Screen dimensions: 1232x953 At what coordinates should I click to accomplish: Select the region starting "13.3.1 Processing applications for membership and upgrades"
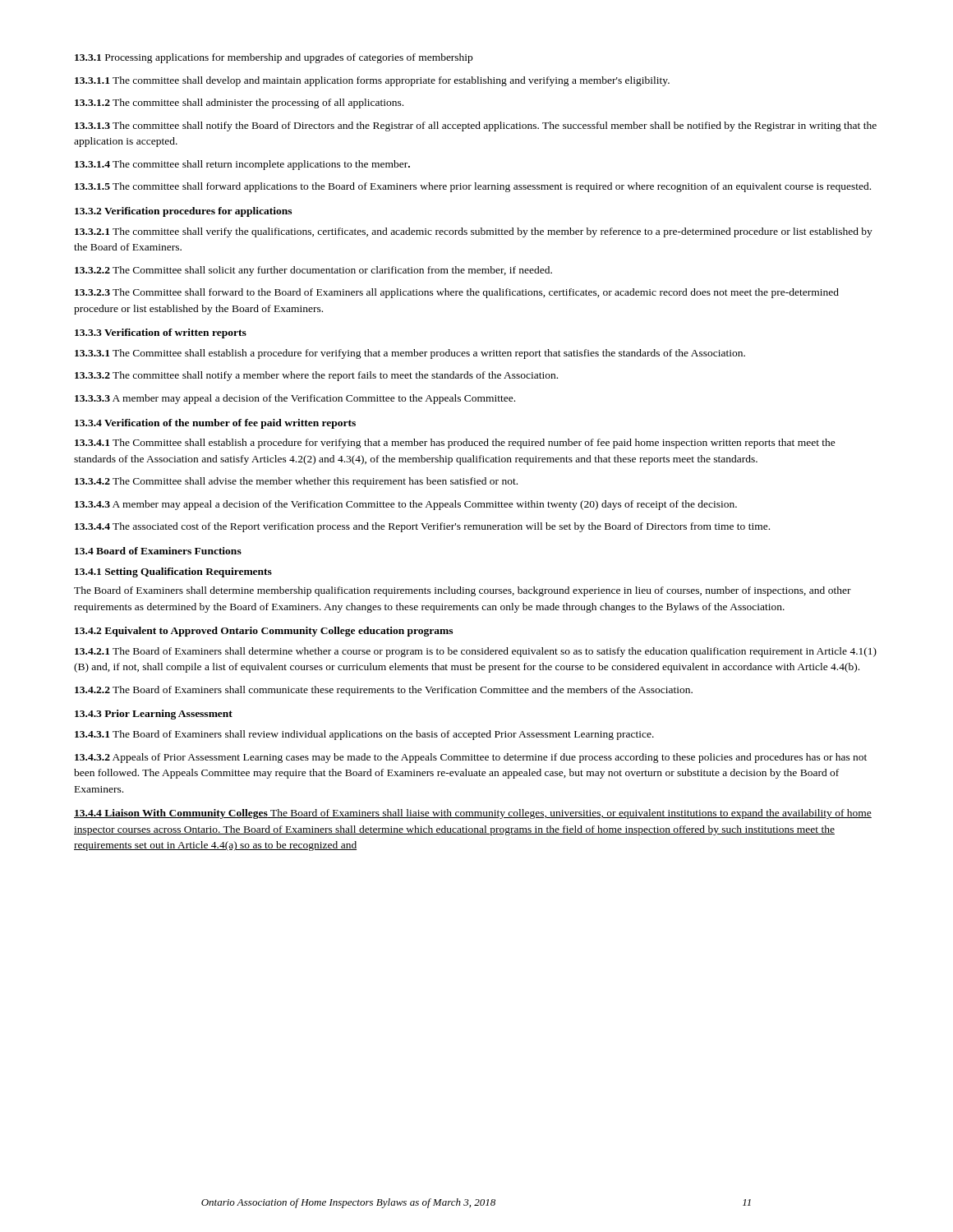tap(274, 57)
